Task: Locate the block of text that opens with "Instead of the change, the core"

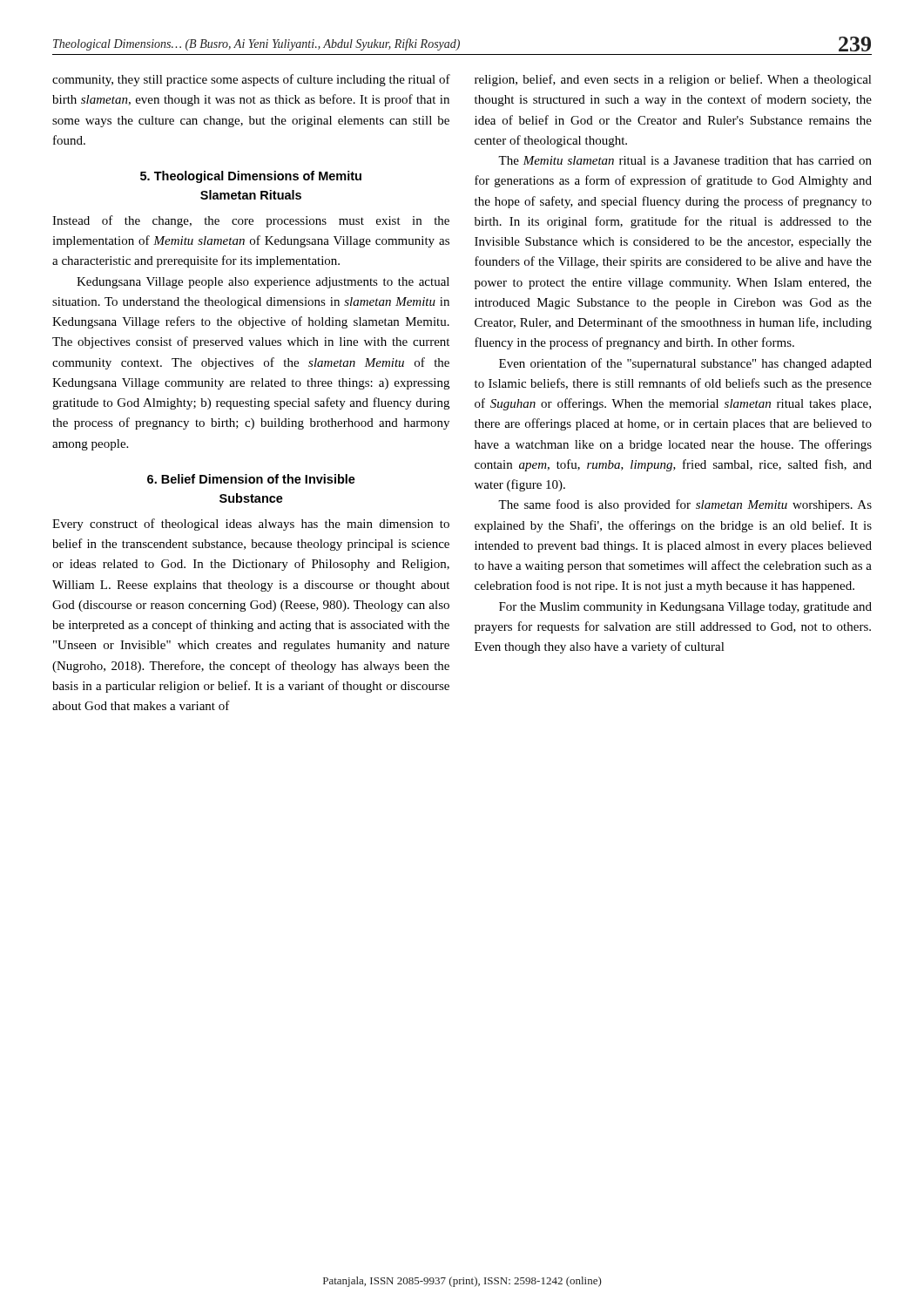Action: click(251, 241)
